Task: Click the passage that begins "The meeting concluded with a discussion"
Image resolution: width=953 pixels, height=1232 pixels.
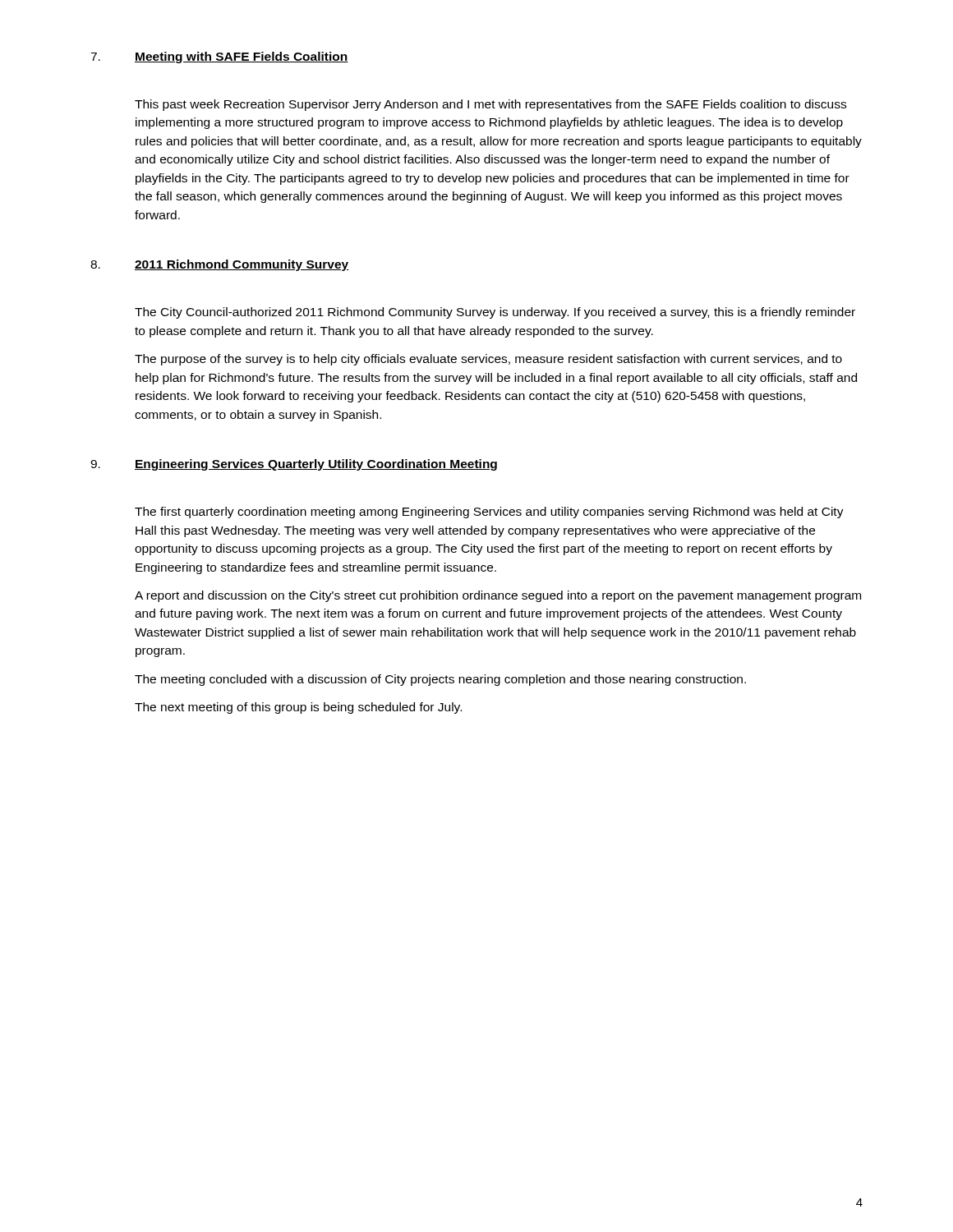Action: [x=441, y=679]
